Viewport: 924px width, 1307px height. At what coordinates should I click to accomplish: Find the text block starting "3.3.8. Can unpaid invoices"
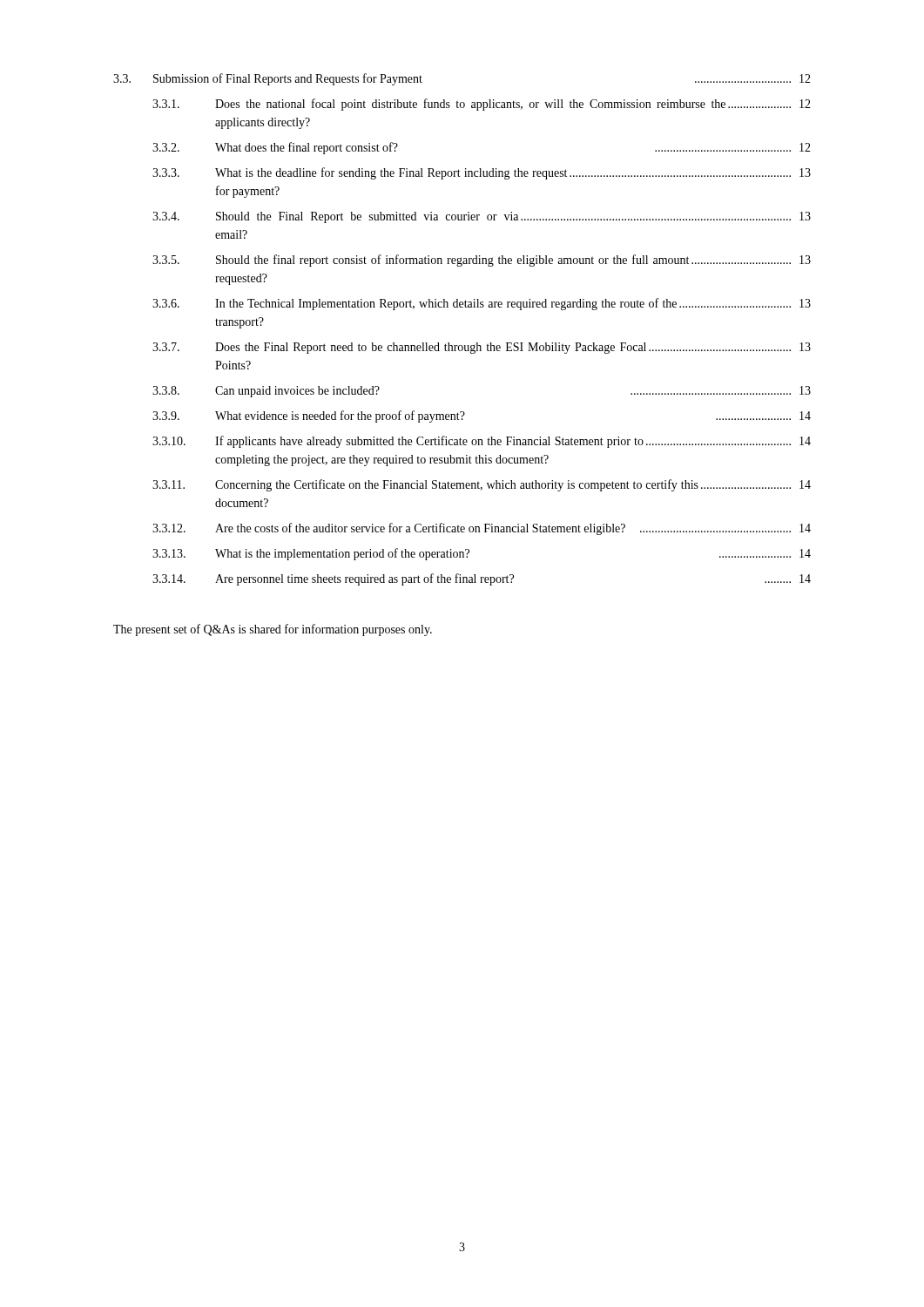pos(166,392)
